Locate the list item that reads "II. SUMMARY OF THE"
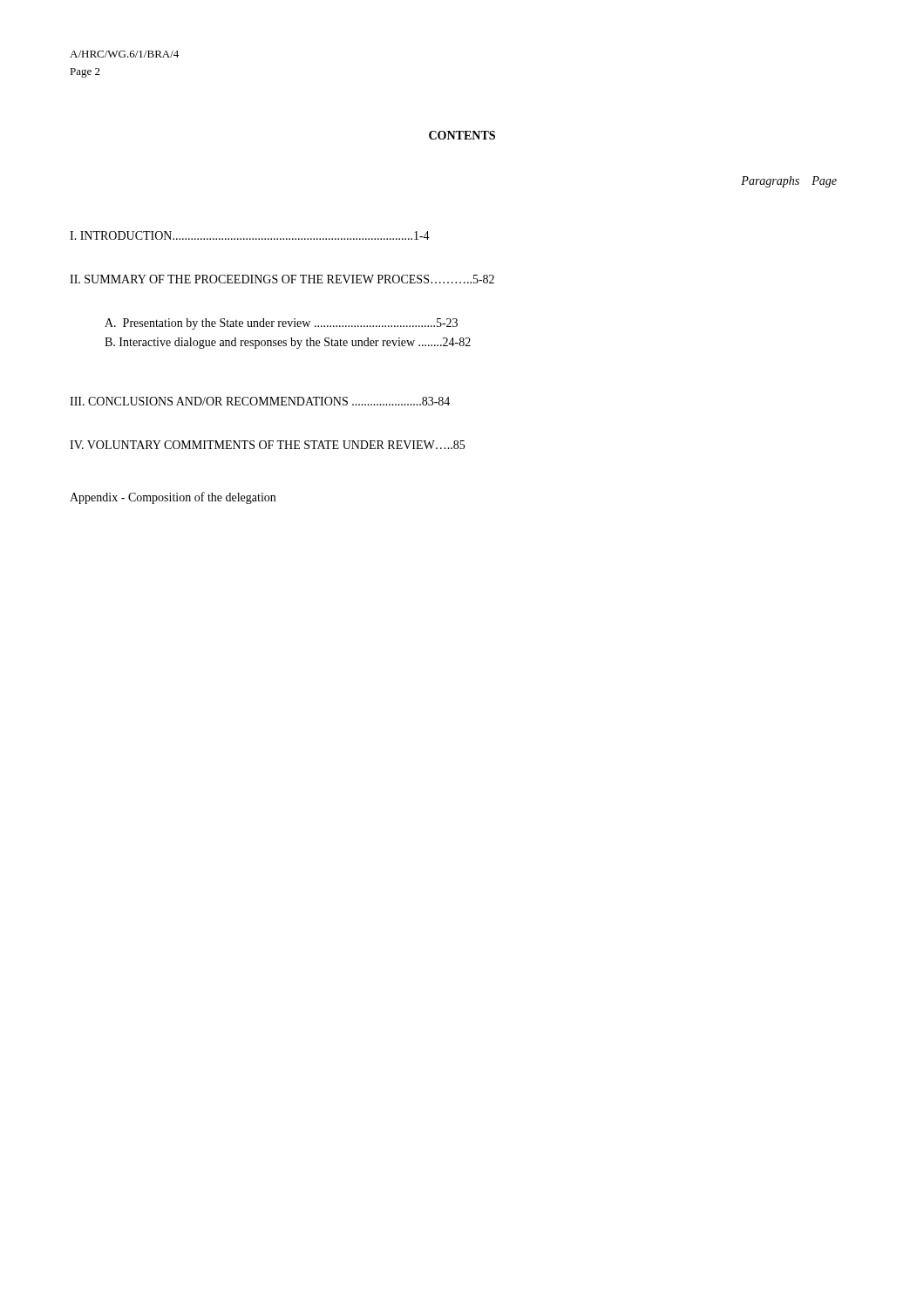This screenshot has width=924, height=1308. click(x=282, y=280)
